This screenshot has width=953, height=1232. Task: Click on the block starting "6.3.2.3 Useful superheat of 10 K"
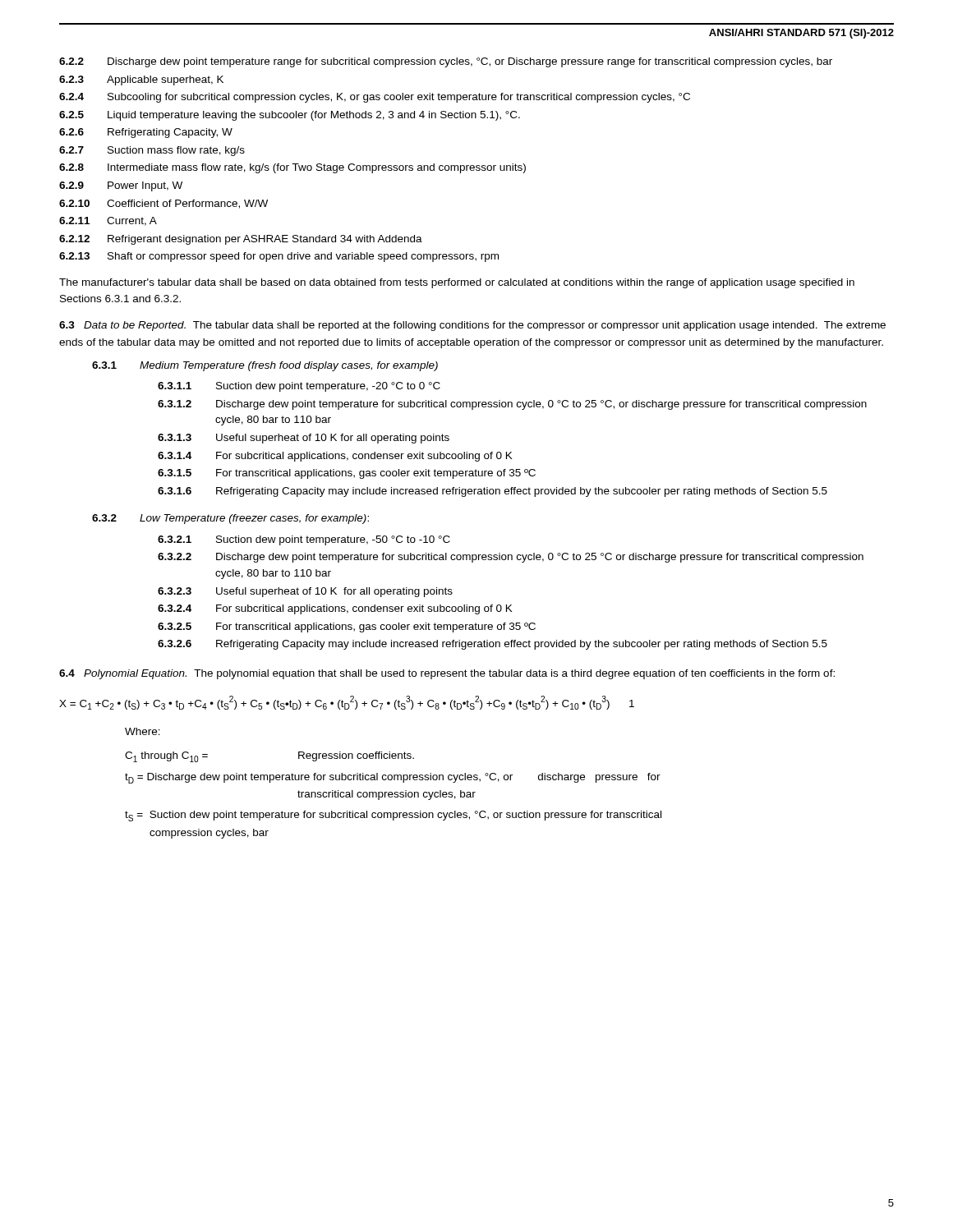point(305,592)
